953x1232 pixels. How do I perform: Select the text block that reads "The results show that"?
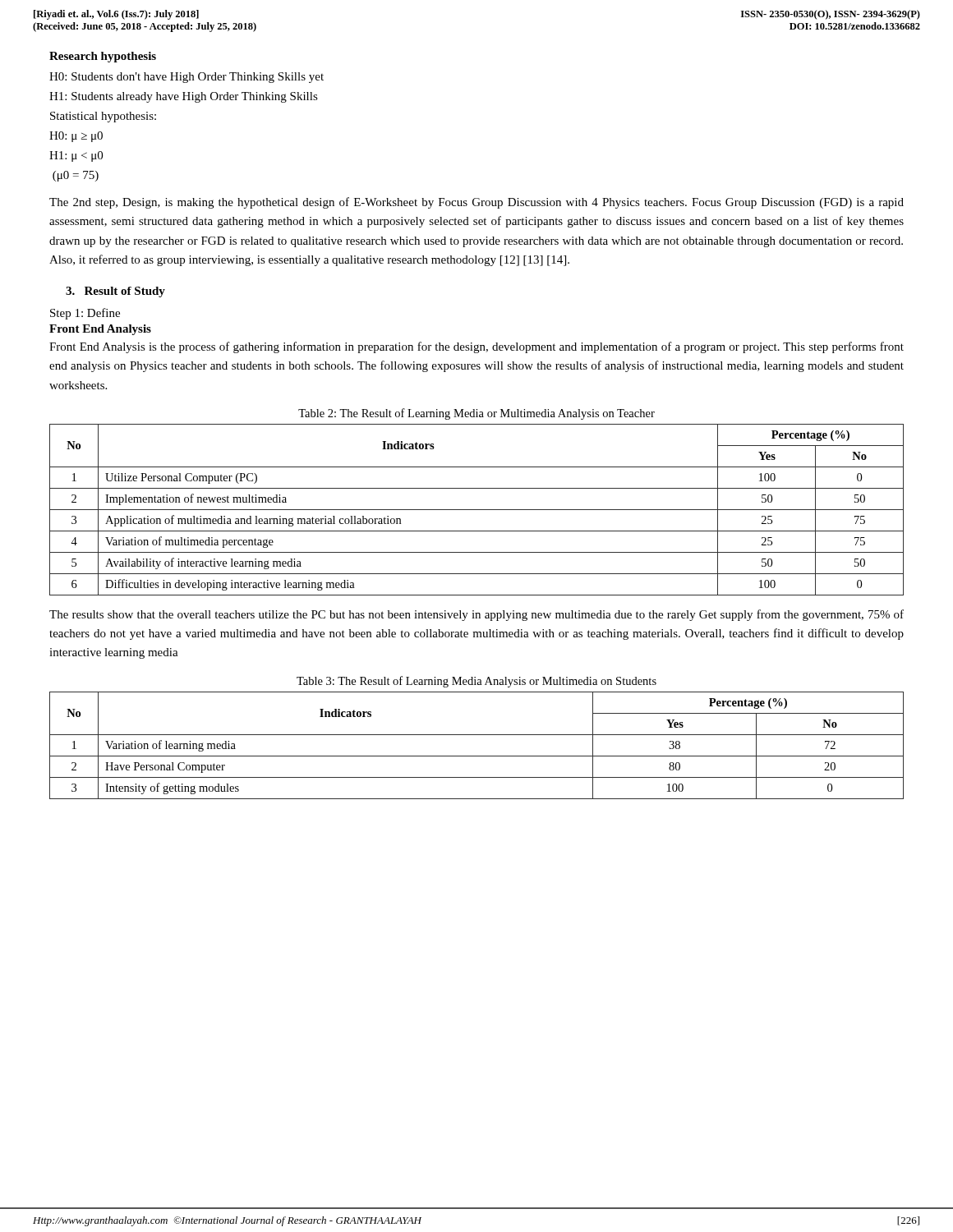click(x=476, y=633)
